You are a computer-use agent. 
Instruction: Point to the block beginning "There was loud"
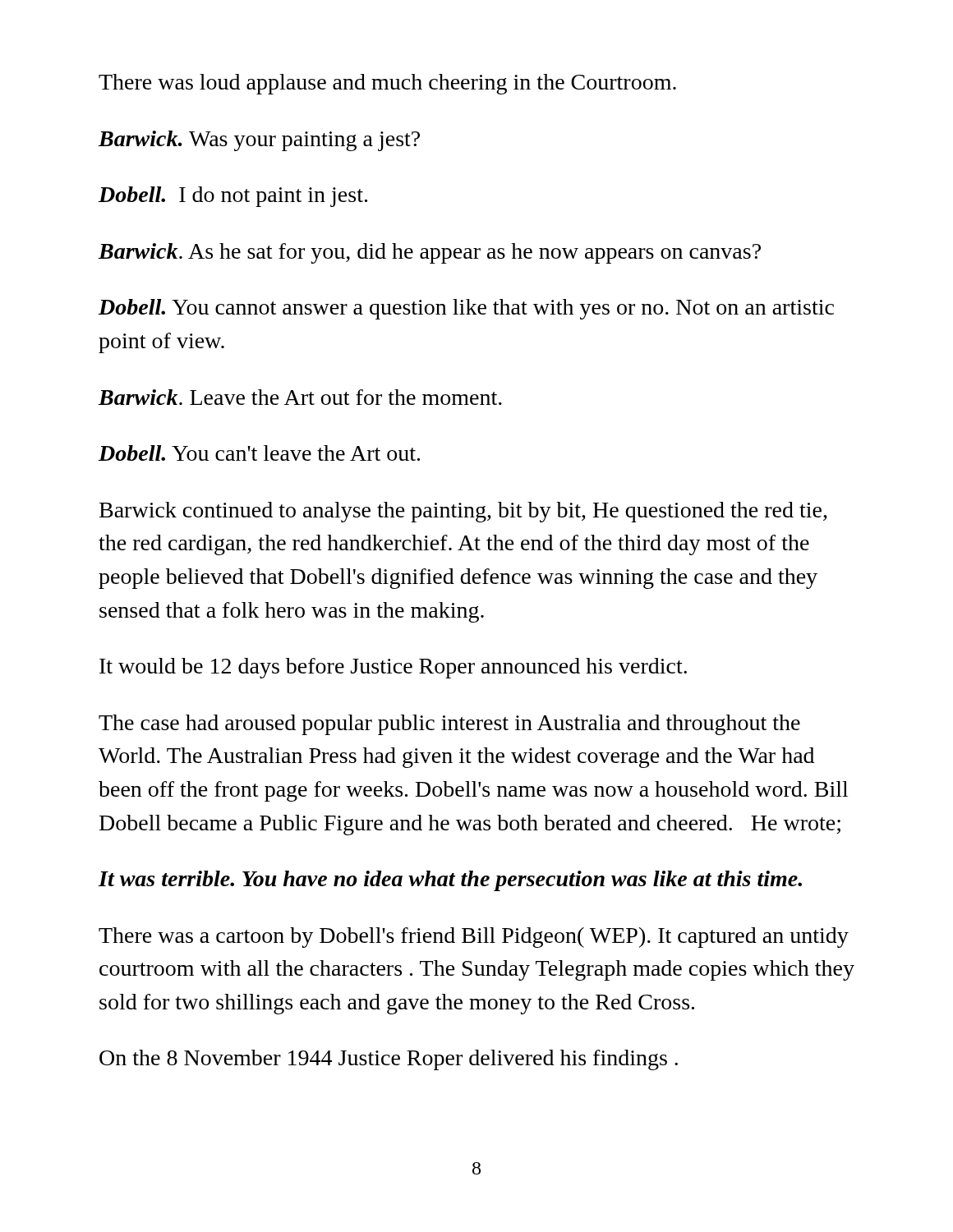pyautogui.click(x=388, y=82)
